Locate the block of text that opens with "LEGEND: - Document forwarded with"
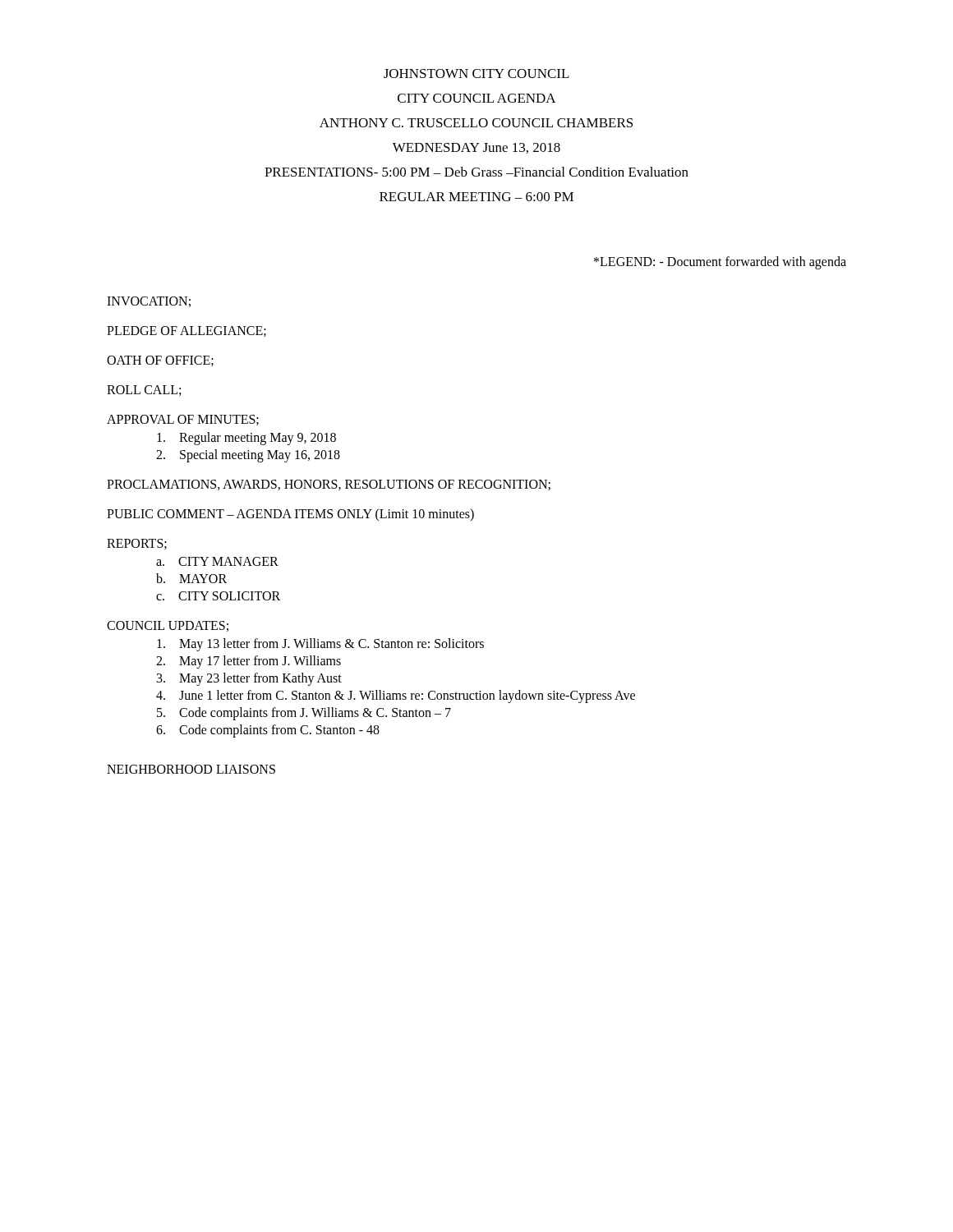The width and height of the screenshot is (953, 1232). pos(720,262)
